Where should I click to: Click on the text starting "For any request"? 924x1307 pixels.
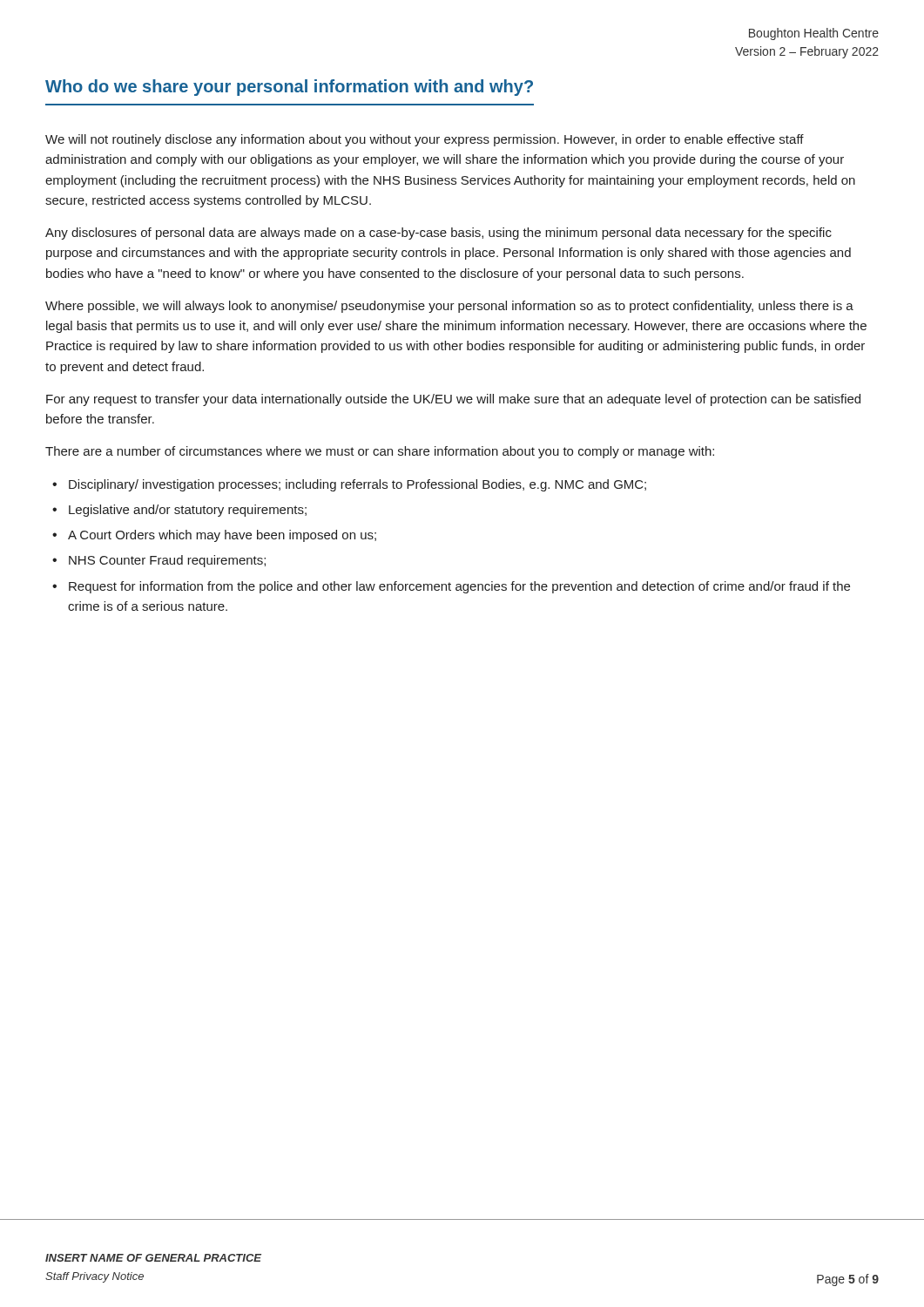462,409
